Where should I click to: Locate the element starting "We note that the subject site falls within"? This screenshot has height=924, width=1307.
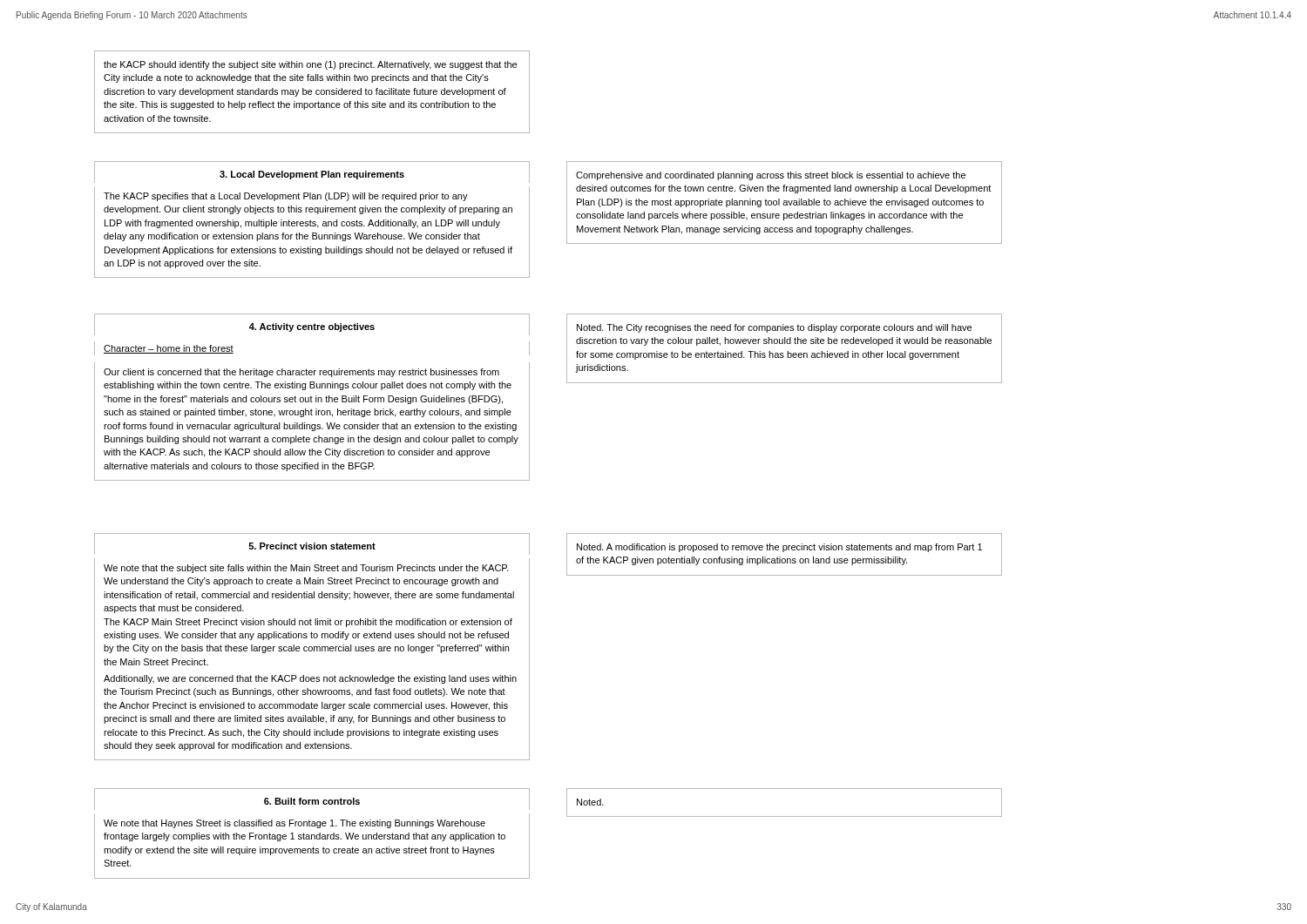pyautogui.click(x=309, y=615)
